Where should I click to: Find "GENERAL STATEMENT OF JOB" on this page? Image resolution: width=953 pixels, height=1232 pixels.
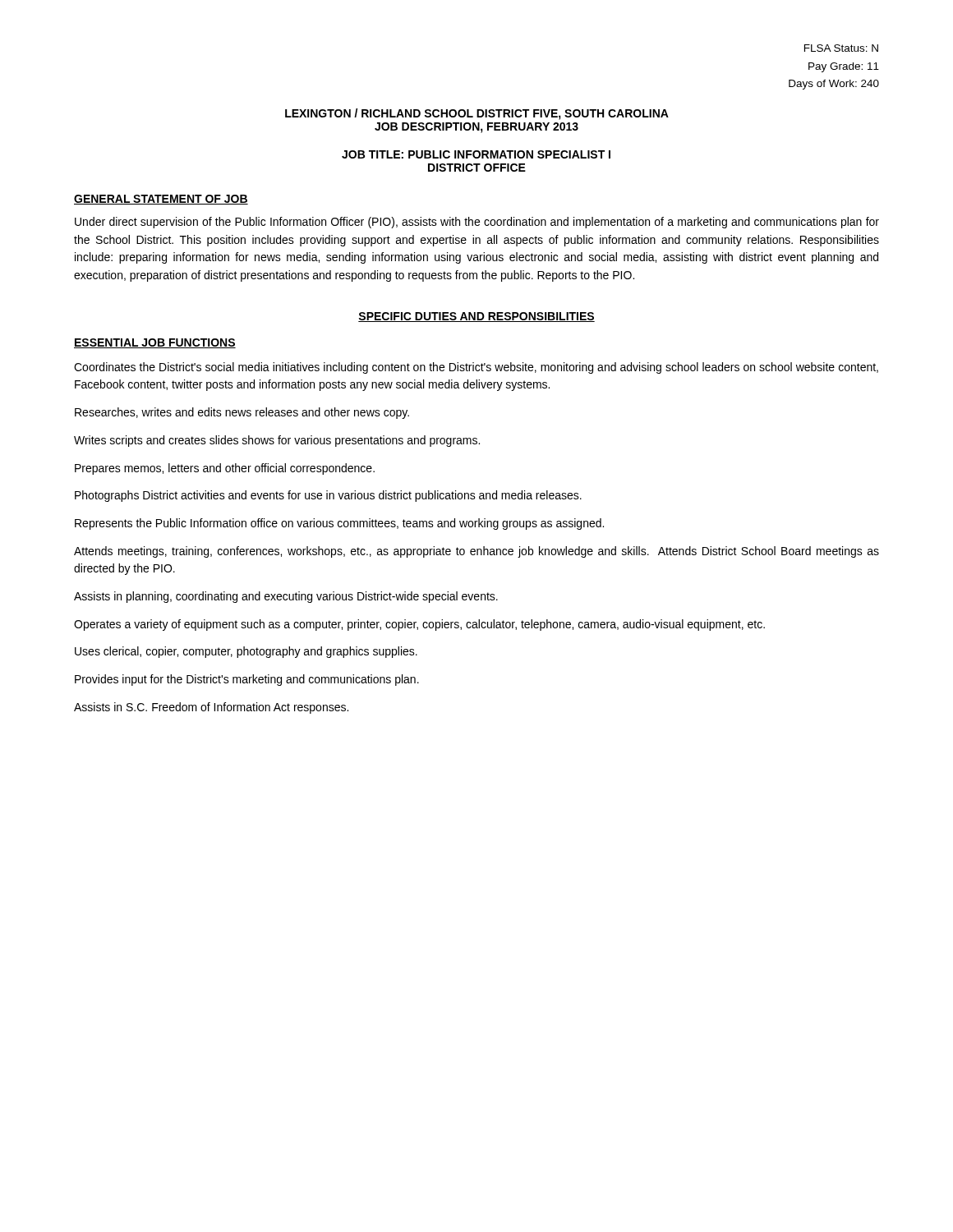[161, 199]
